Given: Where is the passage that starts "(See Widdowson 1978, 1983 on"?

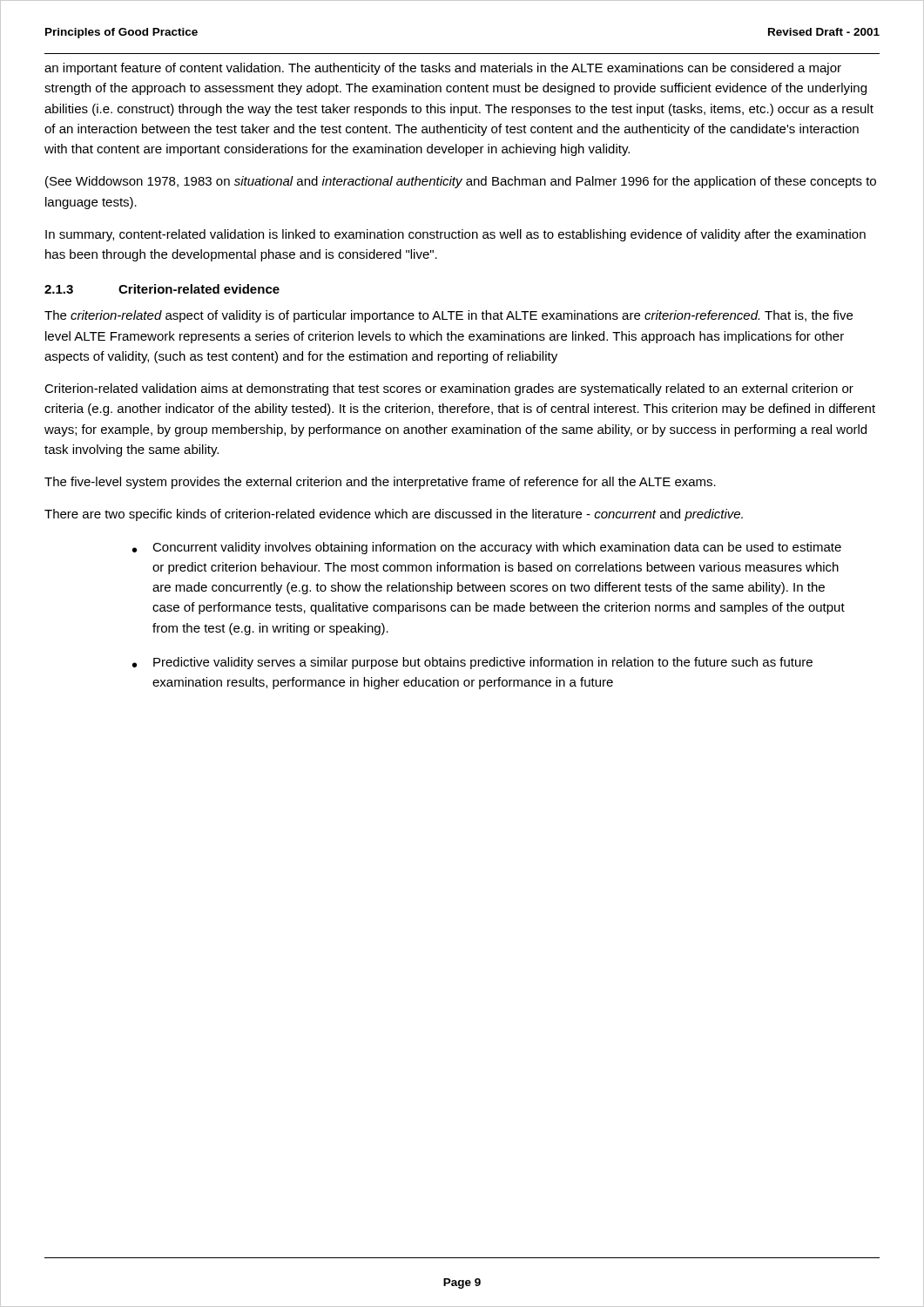Looking at the screenshot, I should (461, 191).
